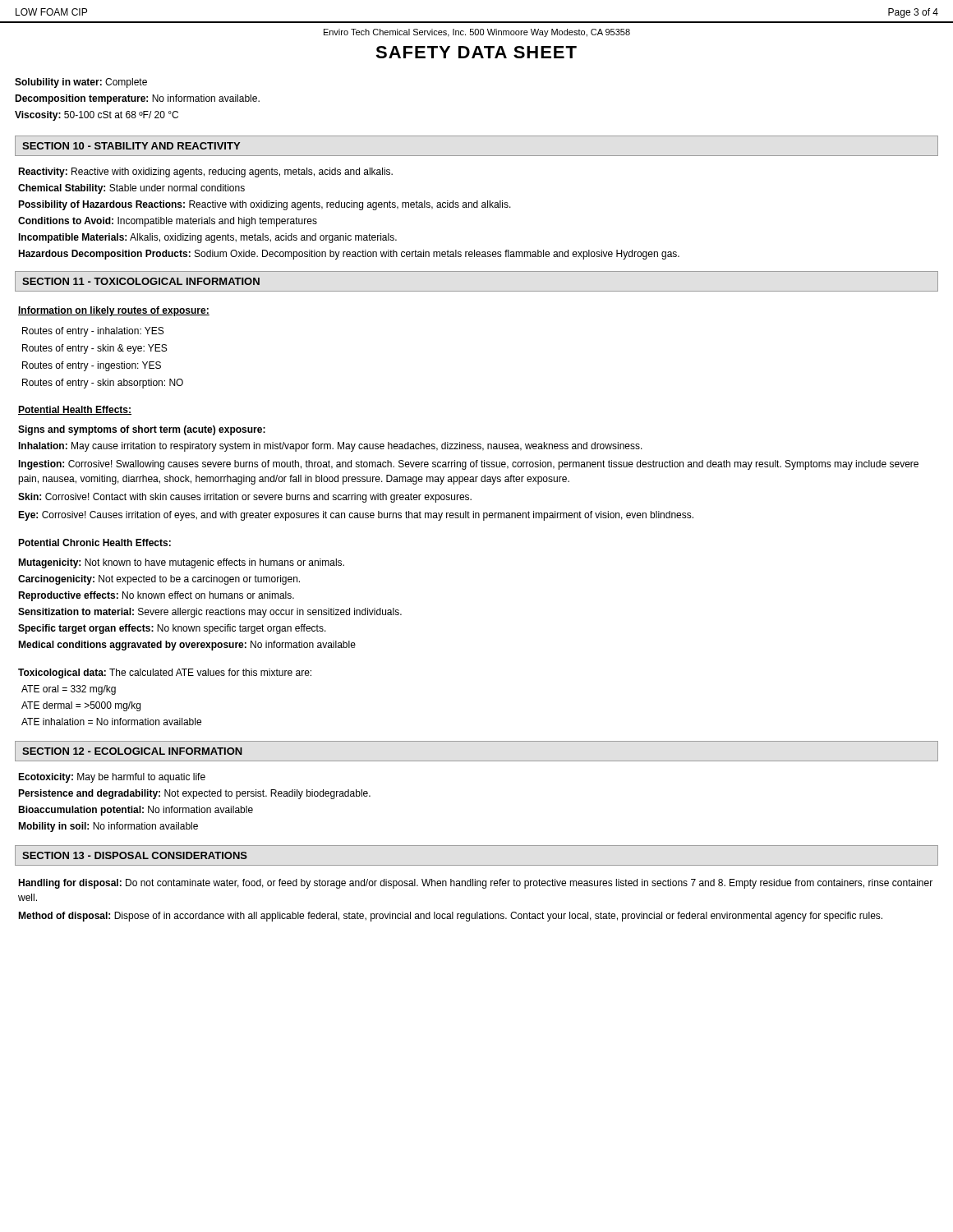Select the text block with the text "Mutagenicity: Not known to have mutagenic effects in"

click(x=181, y=563)
